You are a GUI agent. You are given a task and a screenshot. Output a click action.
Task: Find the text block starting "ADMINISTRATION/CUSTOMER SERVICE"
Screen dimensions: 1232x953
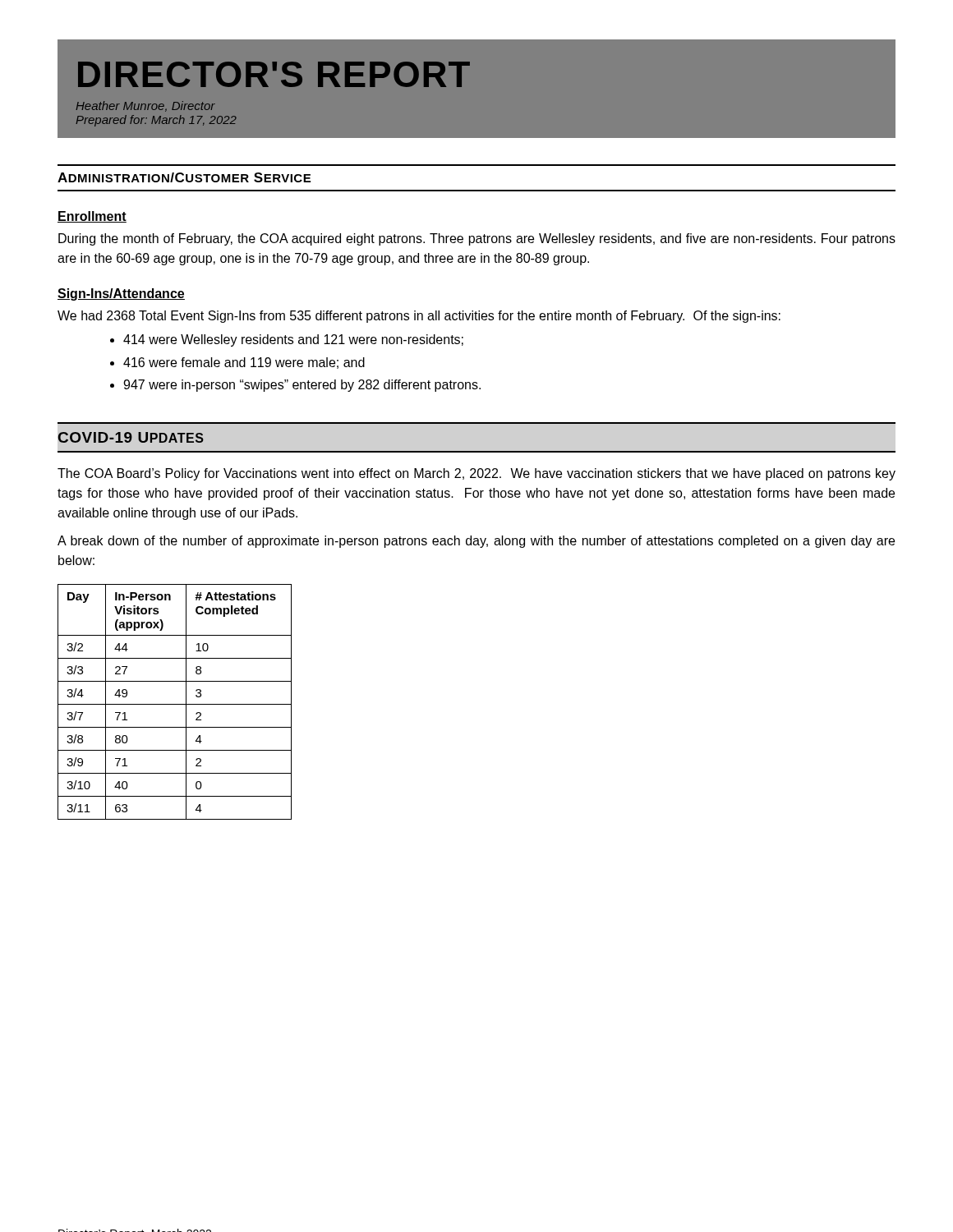tap(185, 178)
